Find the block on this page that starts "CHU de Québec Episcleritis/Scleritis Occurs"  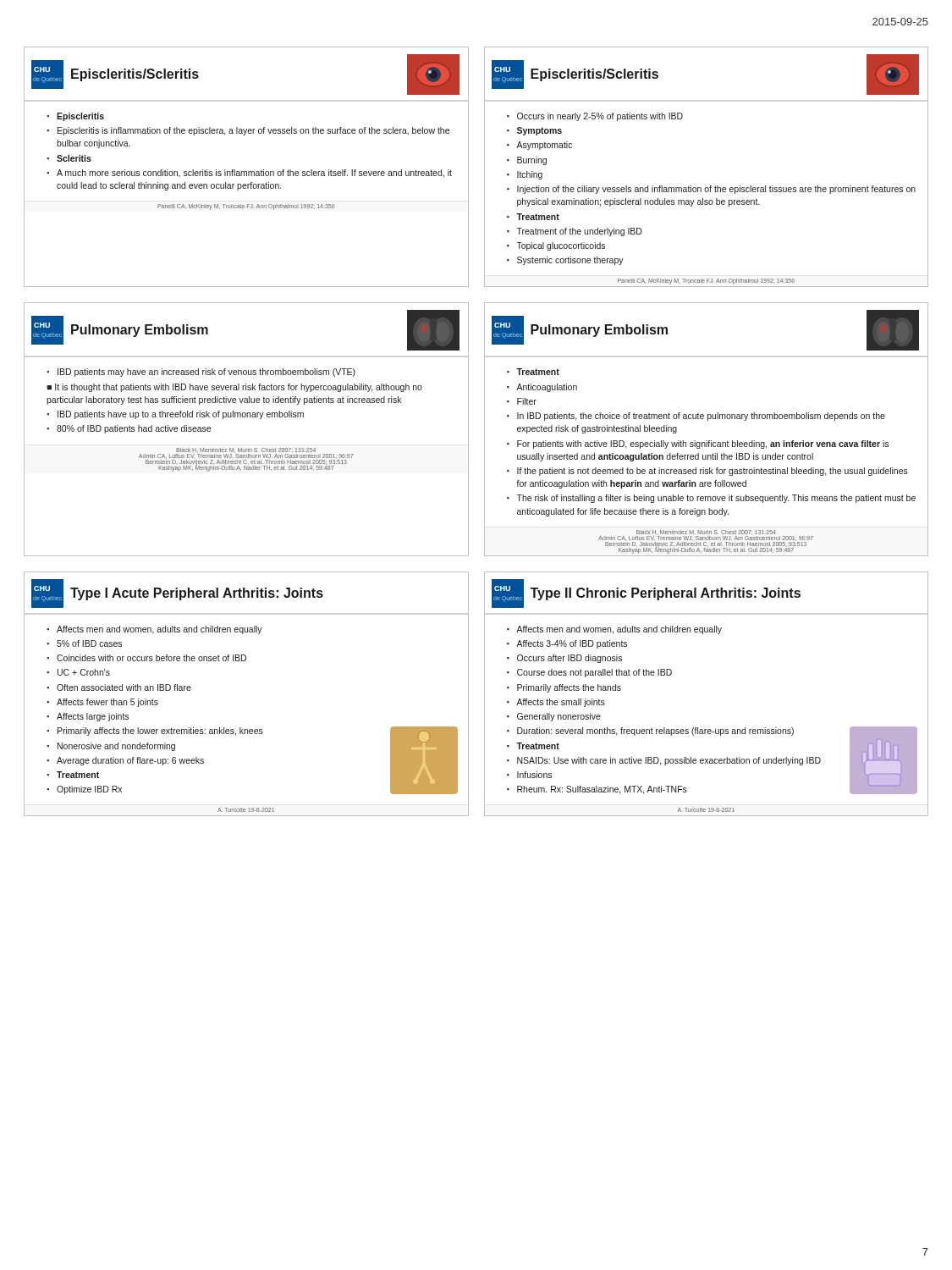tap(706, 167)
